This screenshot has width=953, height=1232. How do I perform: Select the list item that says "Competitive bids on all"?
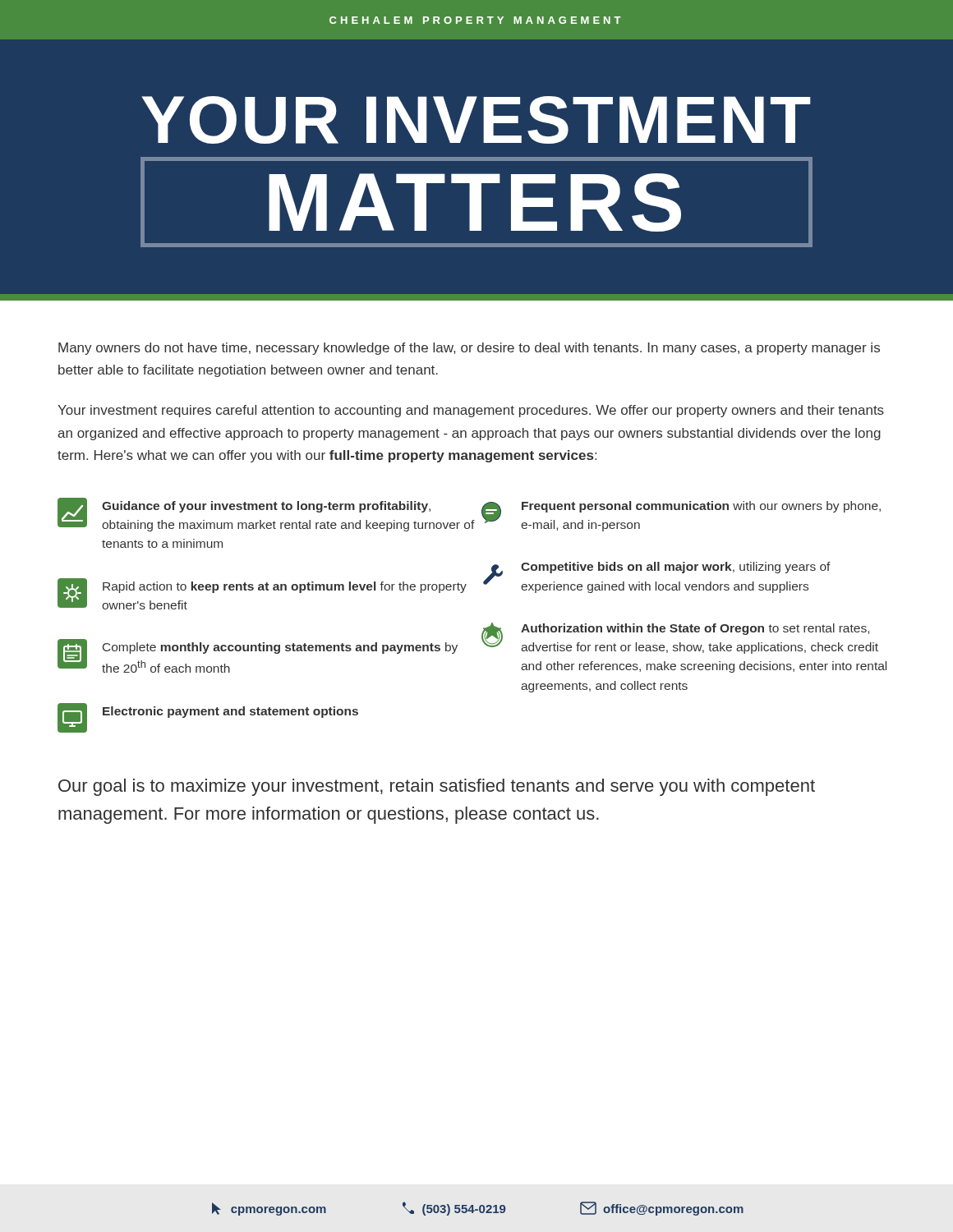pos(686,576)
